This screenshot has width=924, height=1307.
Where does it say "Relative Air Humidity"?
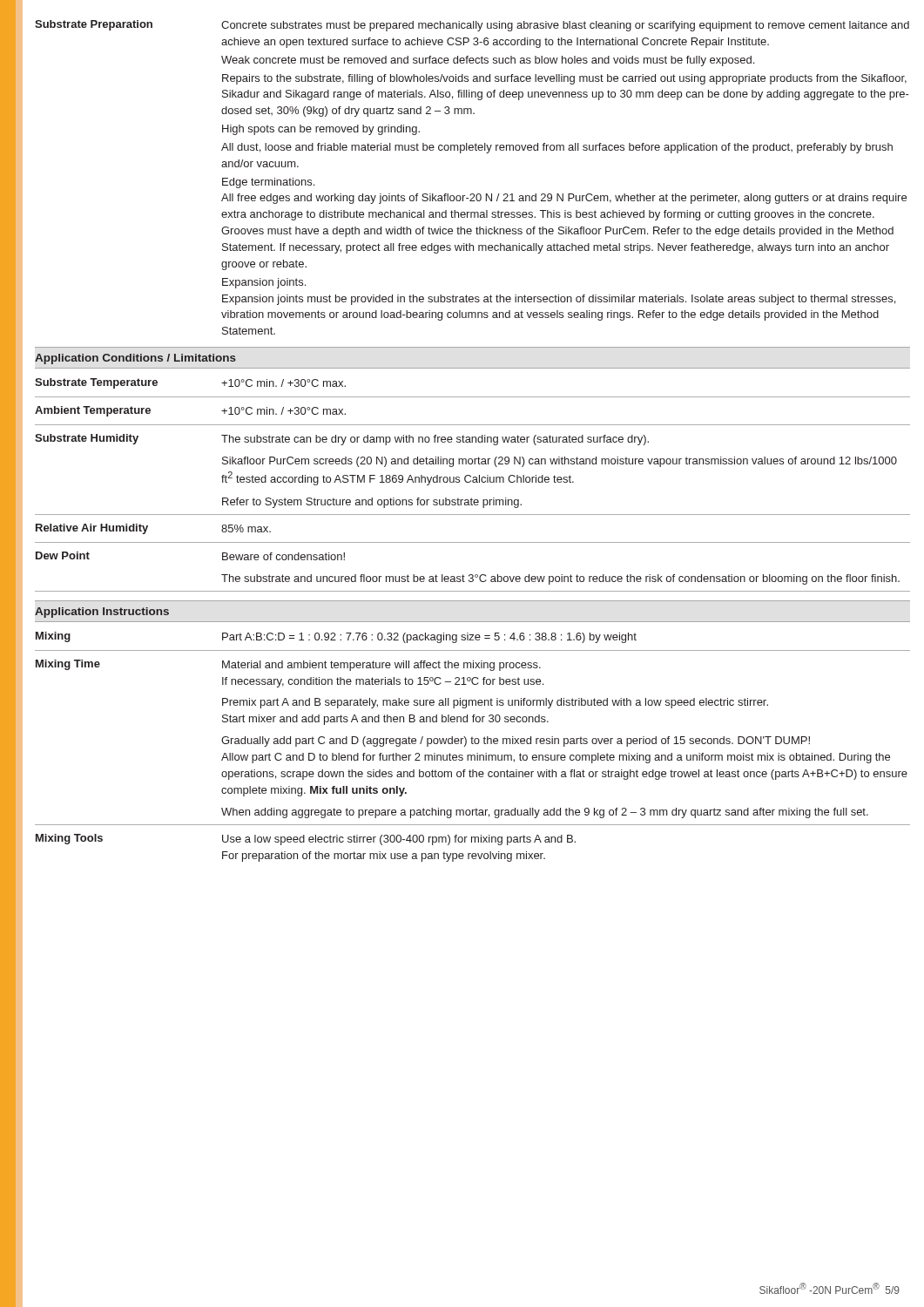(92, 528)
